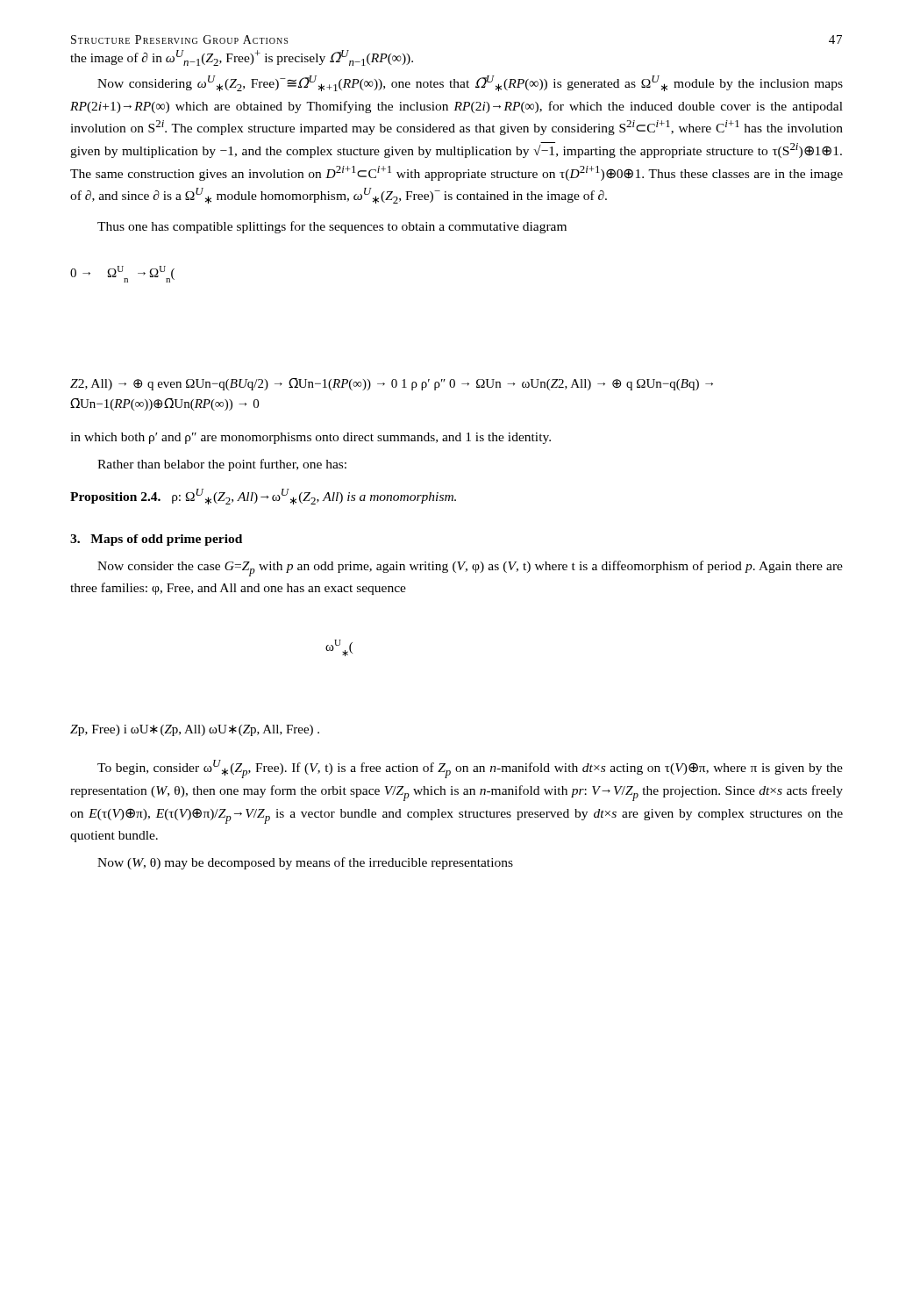913x1316 pixels.
Task: Click the passage that begins "Rather than belabor the"
Action: coord(222,465)
